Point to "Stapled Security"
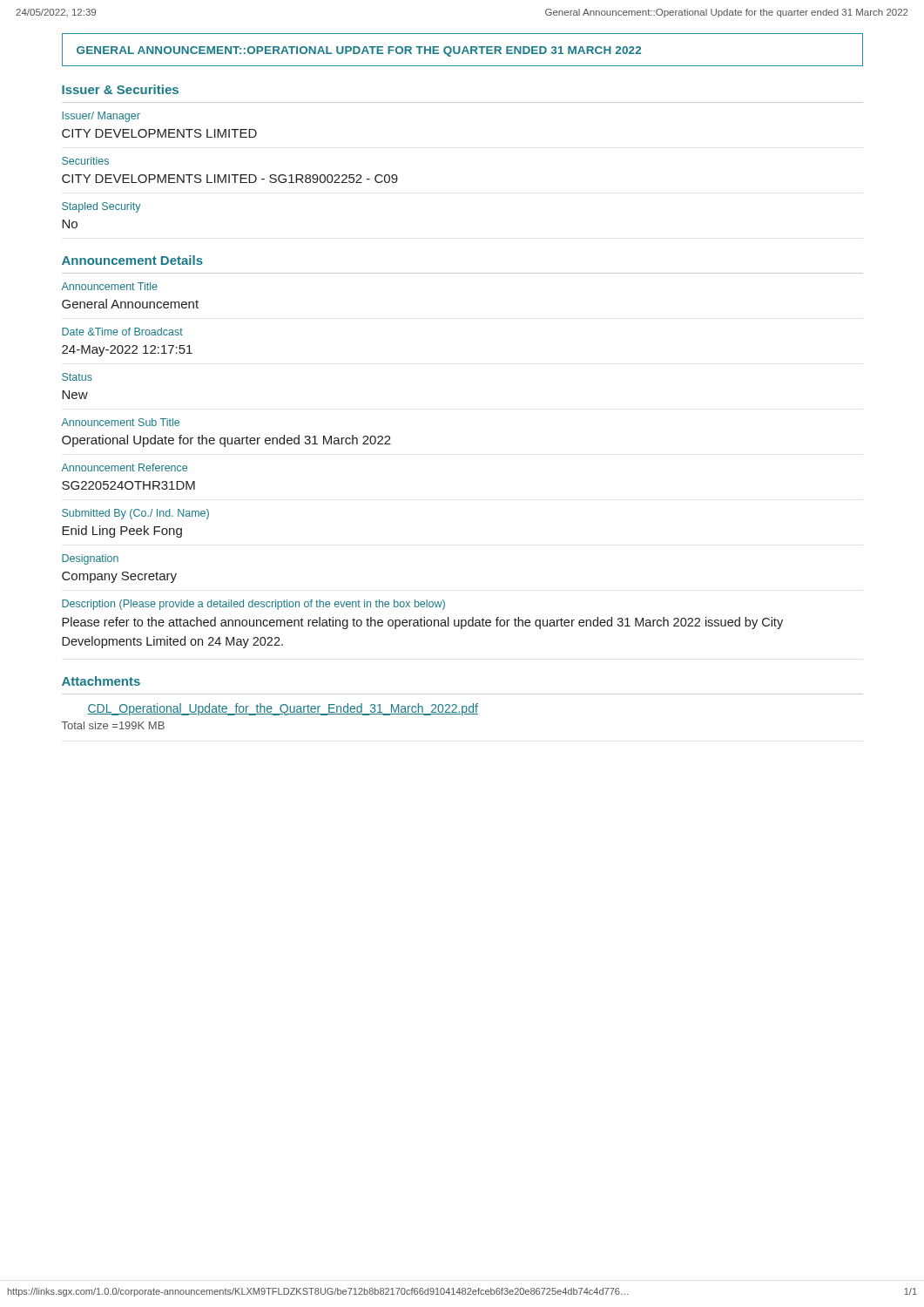924x1307 pixels. coord(101,207)
